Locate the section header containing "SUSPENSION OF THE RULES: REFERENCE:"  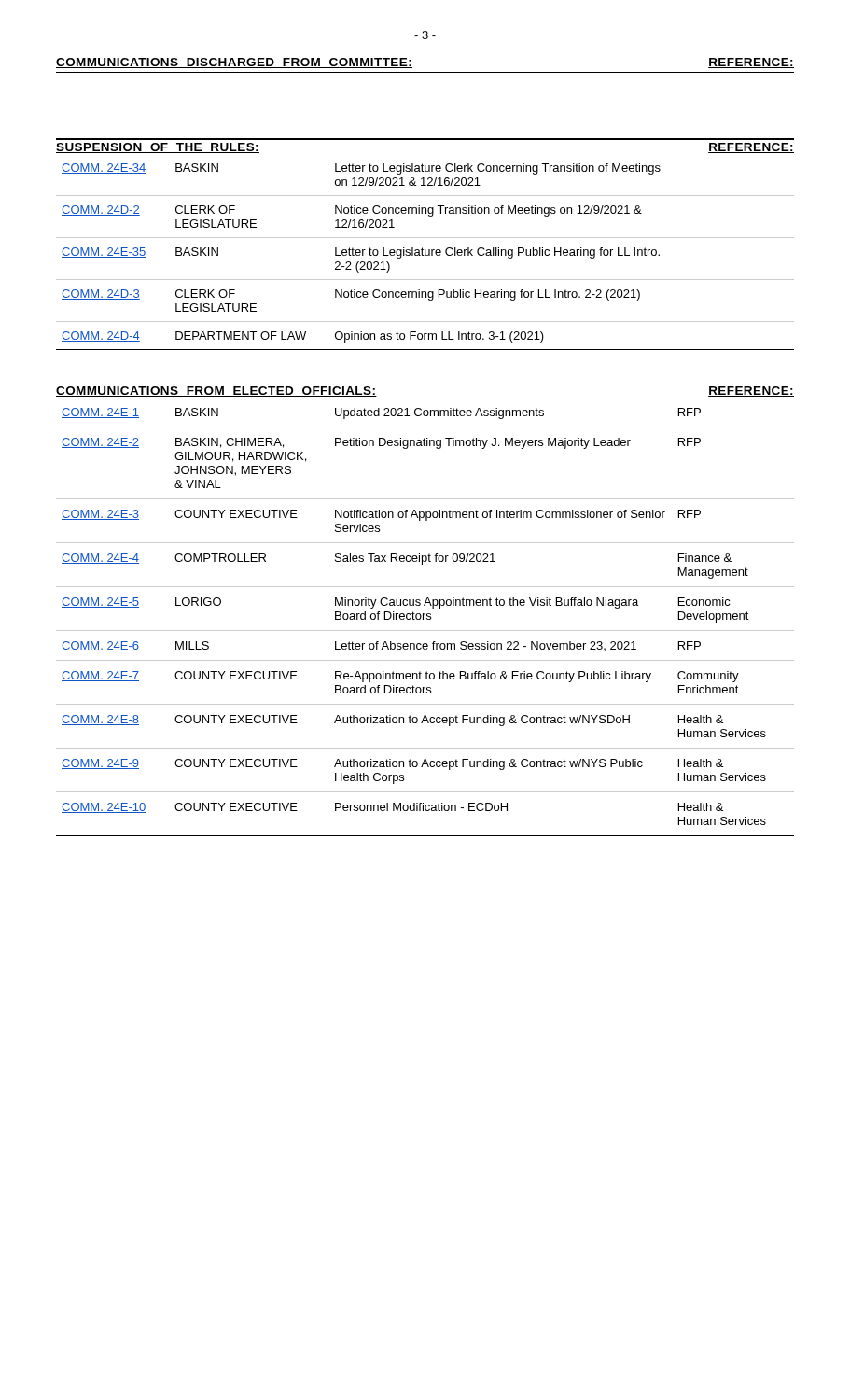(x=425, y=147)
